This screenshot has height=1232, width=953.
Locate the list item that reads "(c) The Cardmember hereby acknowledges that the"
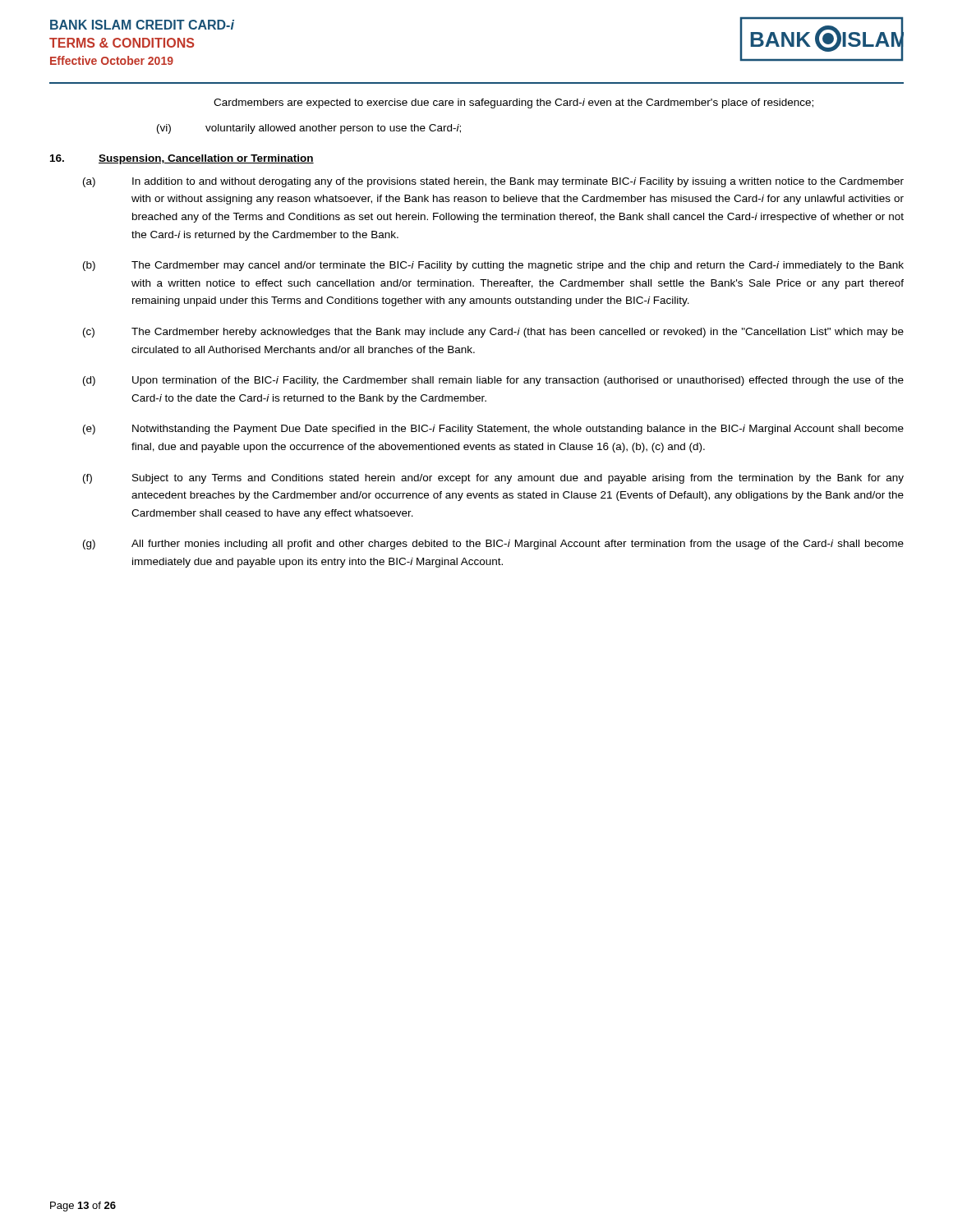click(476, 341)
